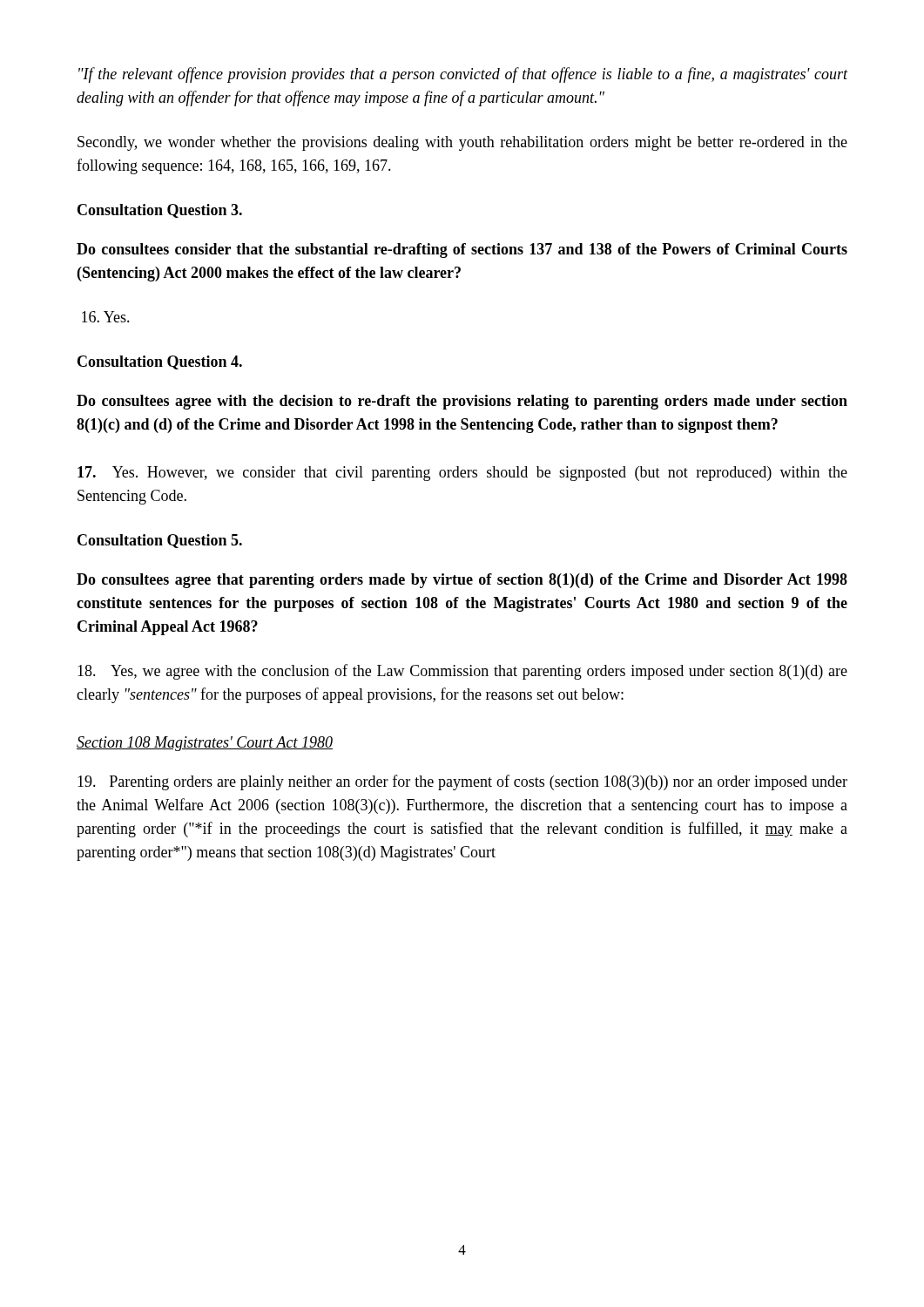The image size is (924, 1307).
Task: Click the passage that begins "Yes. However, we"
Action: [x=462, y=485]
